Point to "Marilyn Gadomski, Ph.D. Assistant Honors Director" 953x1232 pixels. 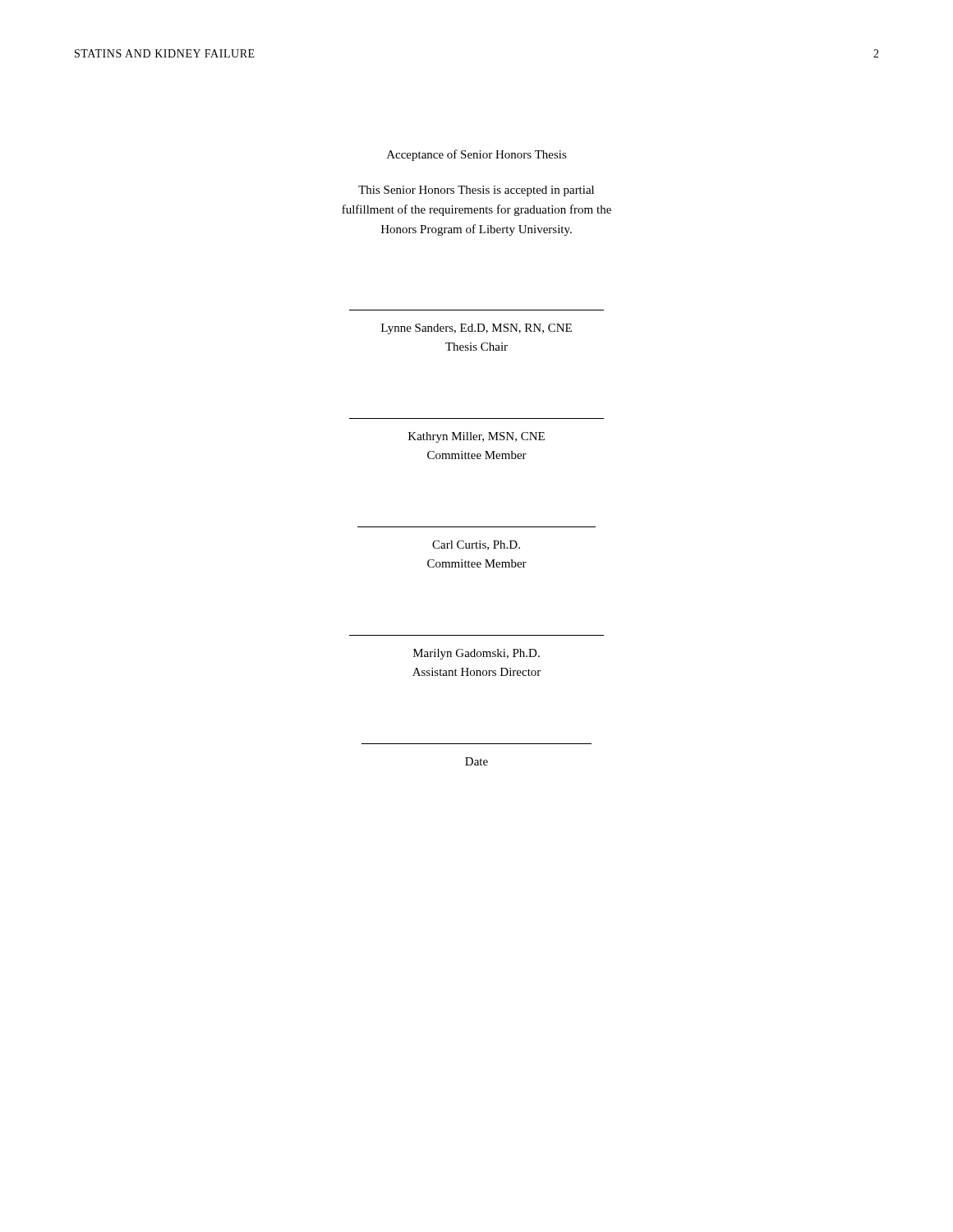point(476,655)
